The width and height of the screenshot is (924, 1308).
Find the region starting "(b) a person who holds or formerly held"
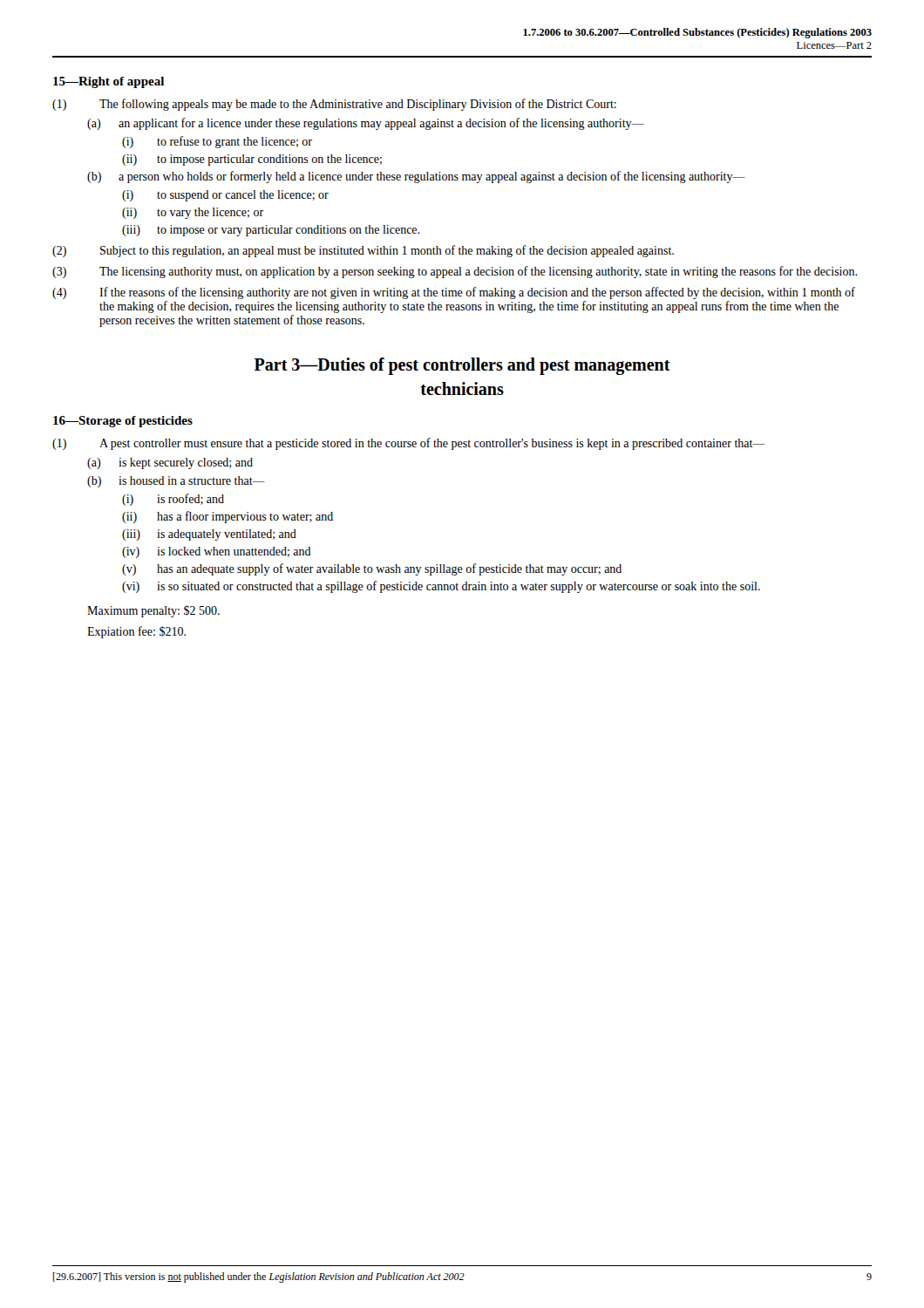click(479, 177)
